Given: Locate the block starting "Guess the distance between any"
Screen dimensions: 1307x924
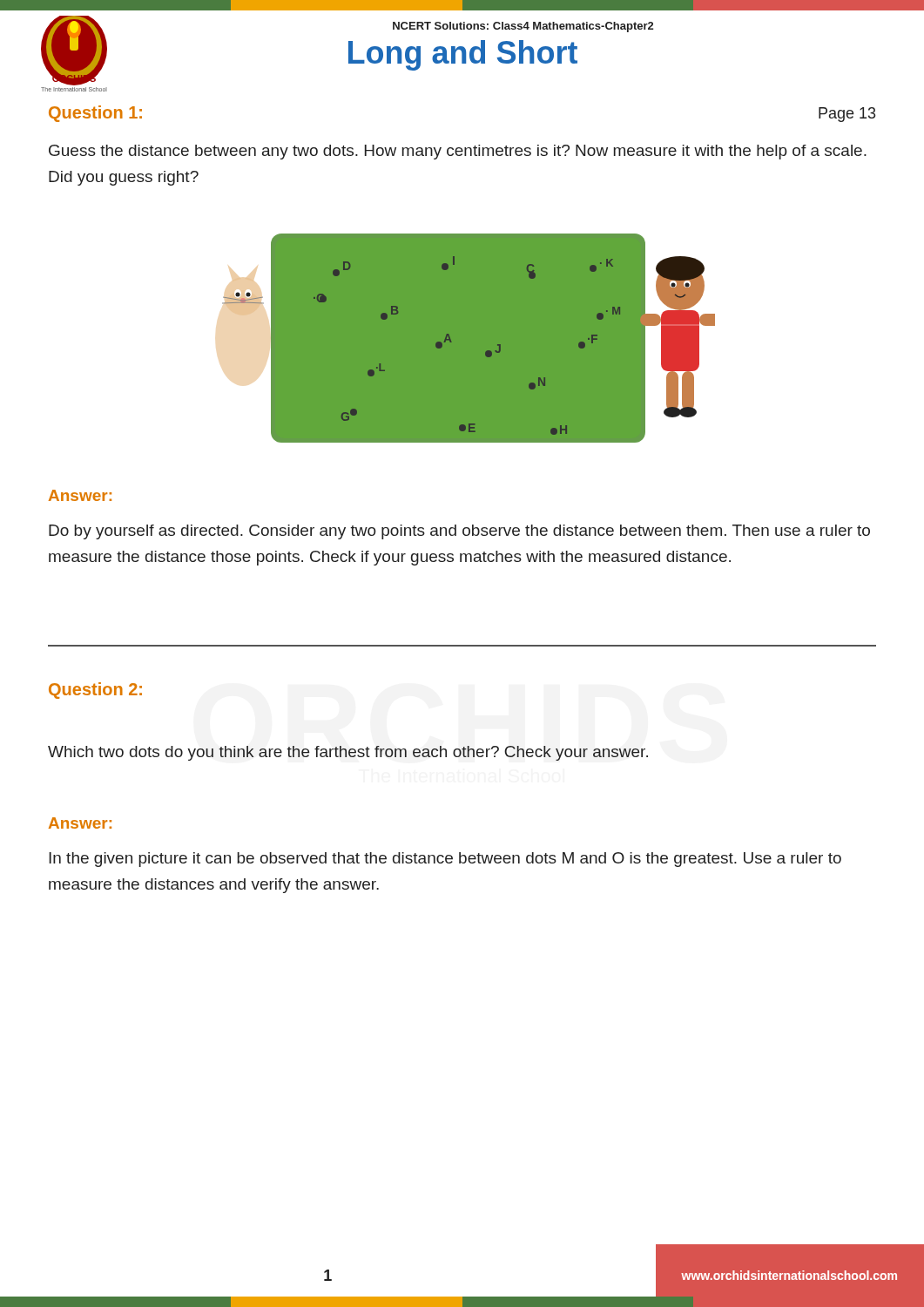Looking at the screenshot, I should pos(458,164).
